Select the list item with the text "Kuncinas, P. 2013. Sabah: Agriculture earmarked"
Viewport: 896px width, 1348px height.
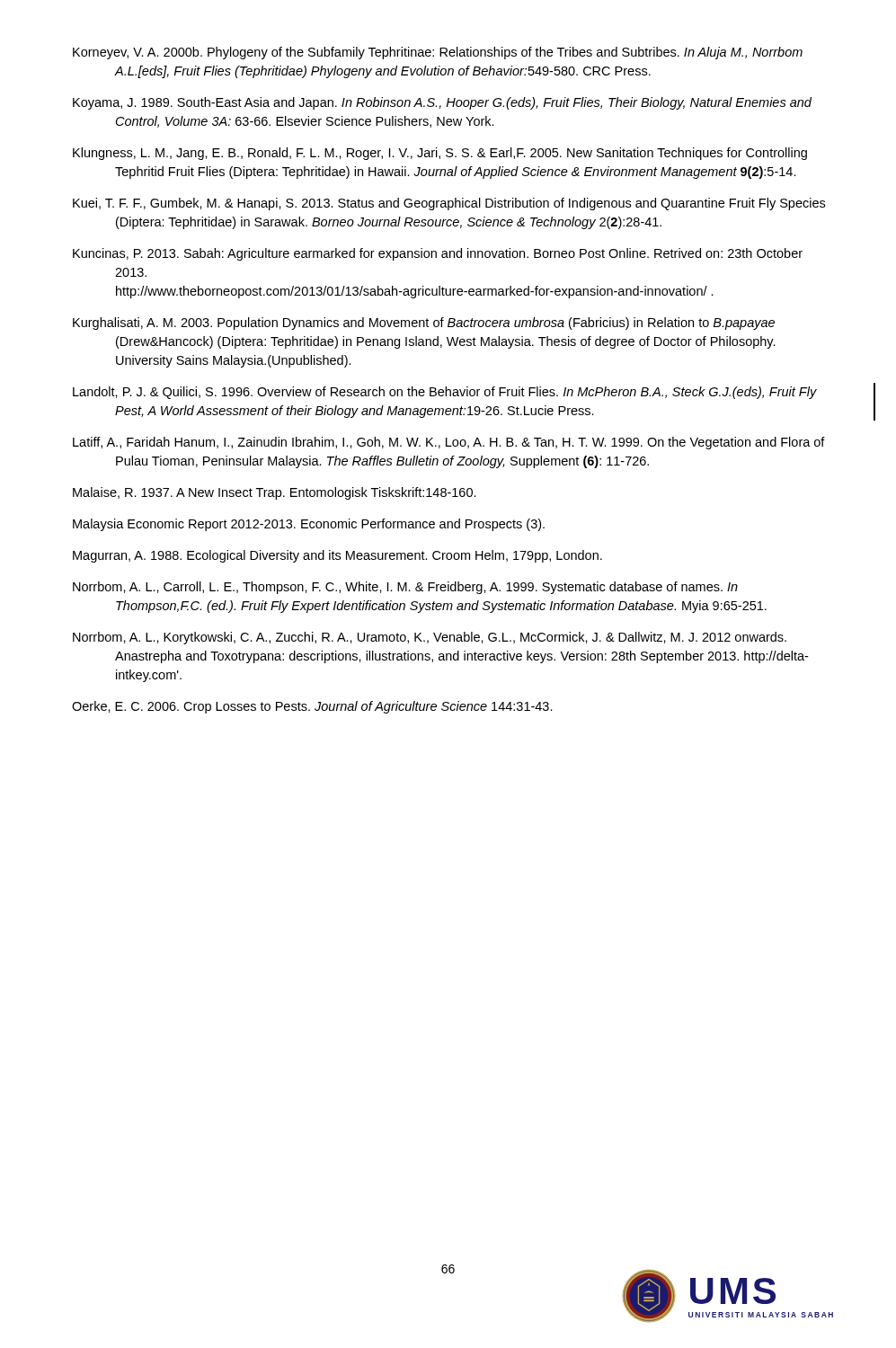click(x=438, y=254)
